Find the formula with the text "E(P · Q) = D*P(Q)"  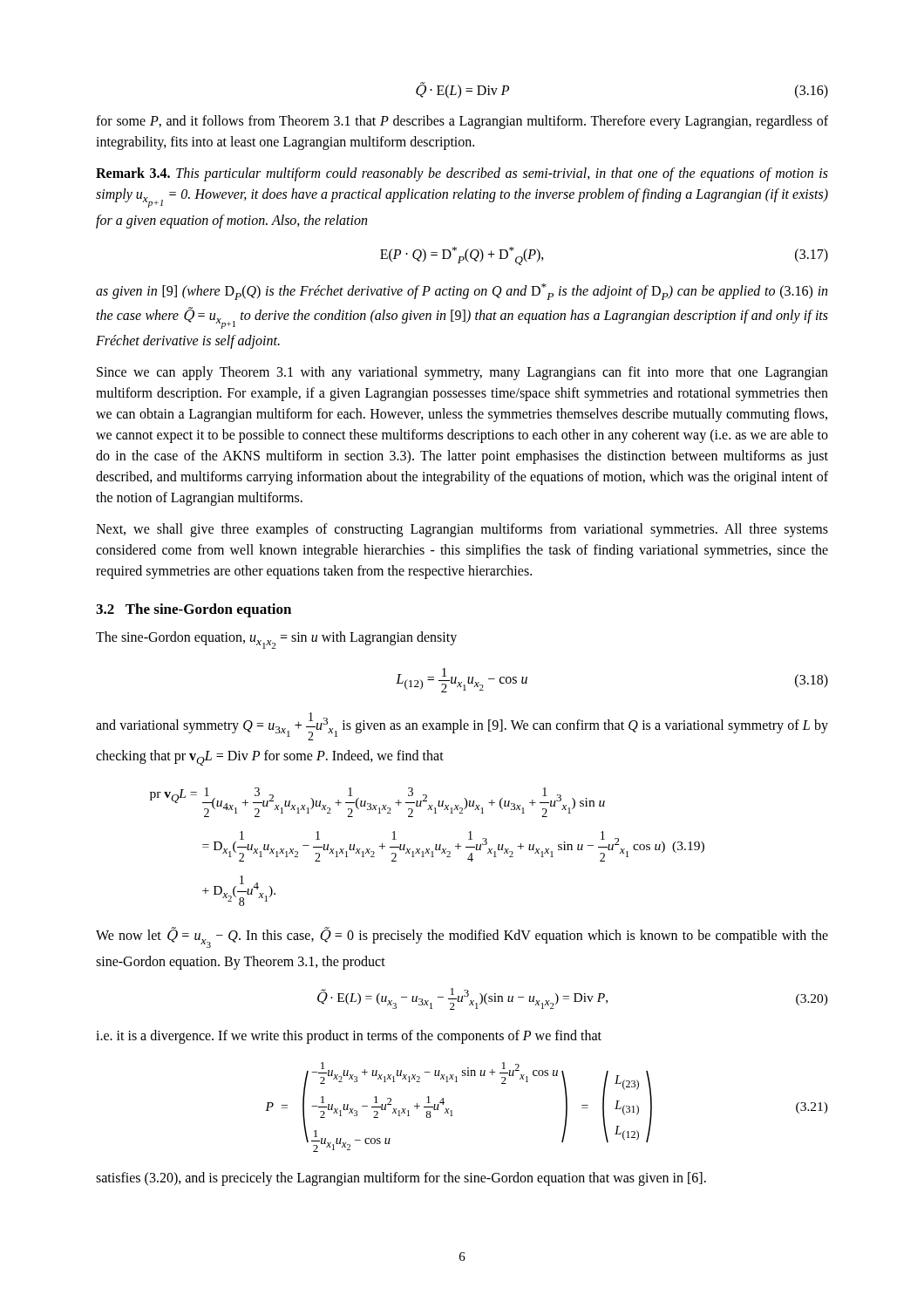(463, 257)
